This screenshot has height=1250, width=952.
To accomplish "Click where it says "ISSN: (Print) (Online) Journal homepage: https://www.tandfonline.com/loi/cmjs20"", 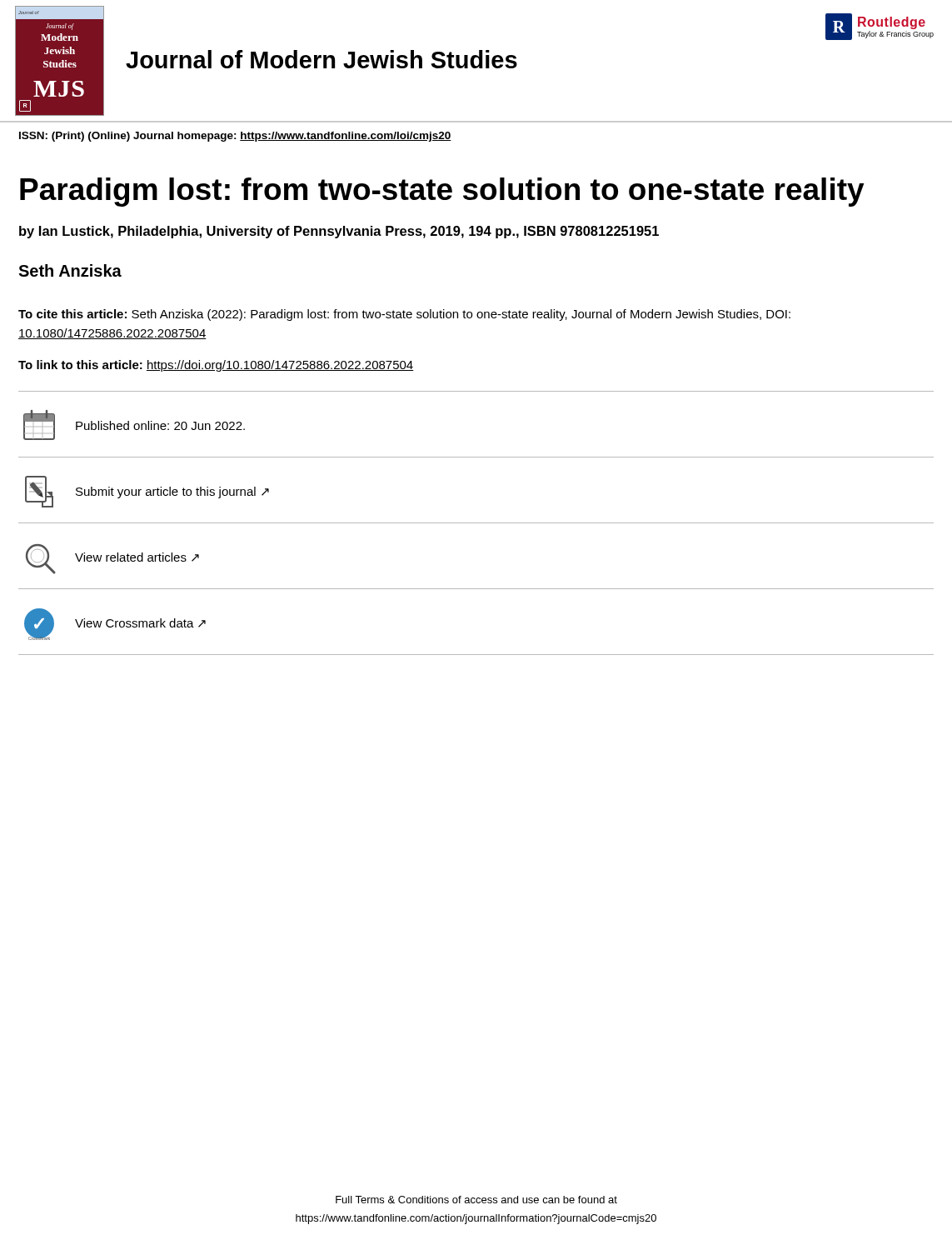I will pos(235,135).
